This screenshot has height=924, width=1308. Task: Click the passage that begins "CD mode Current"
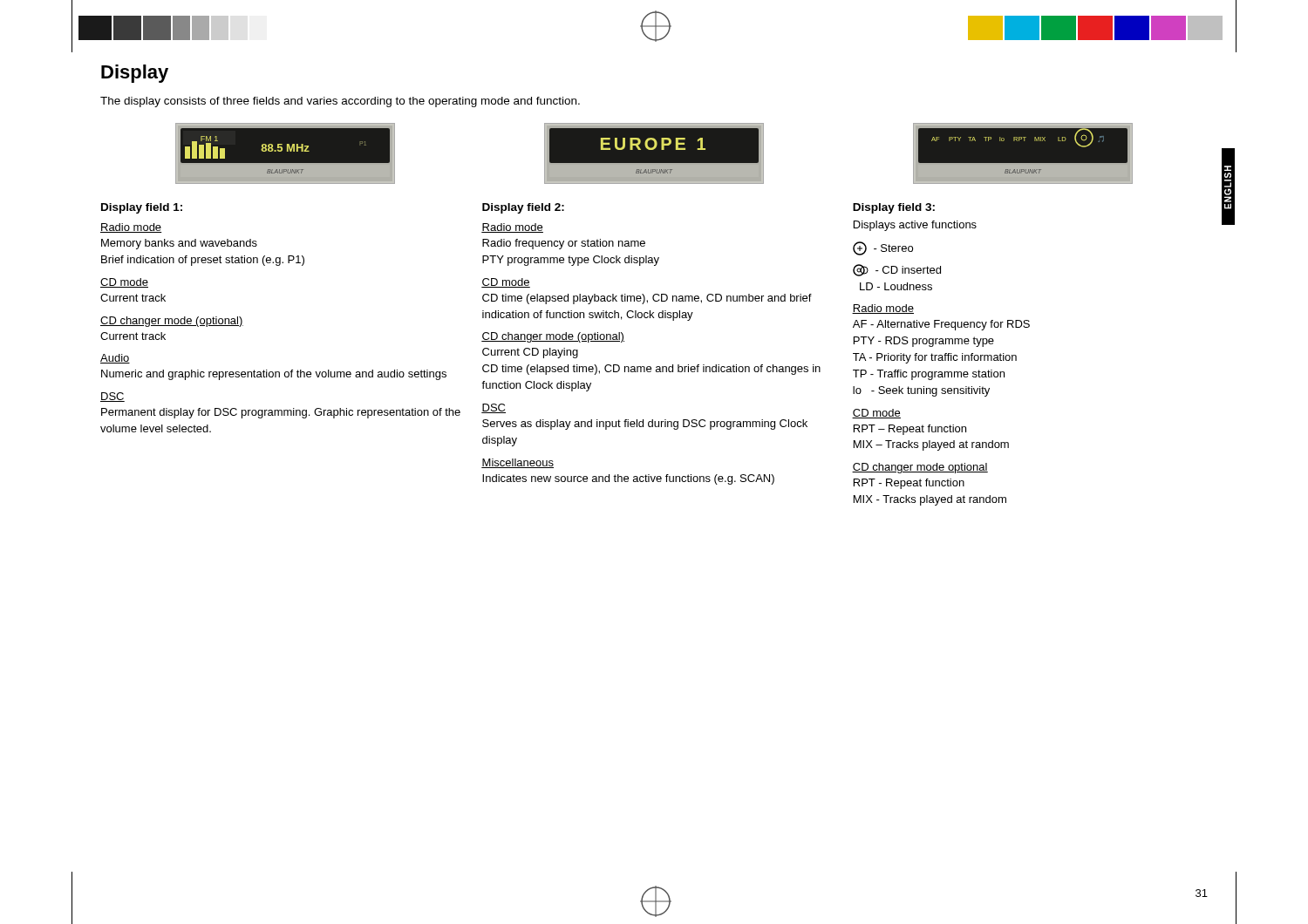pos(124,283)
